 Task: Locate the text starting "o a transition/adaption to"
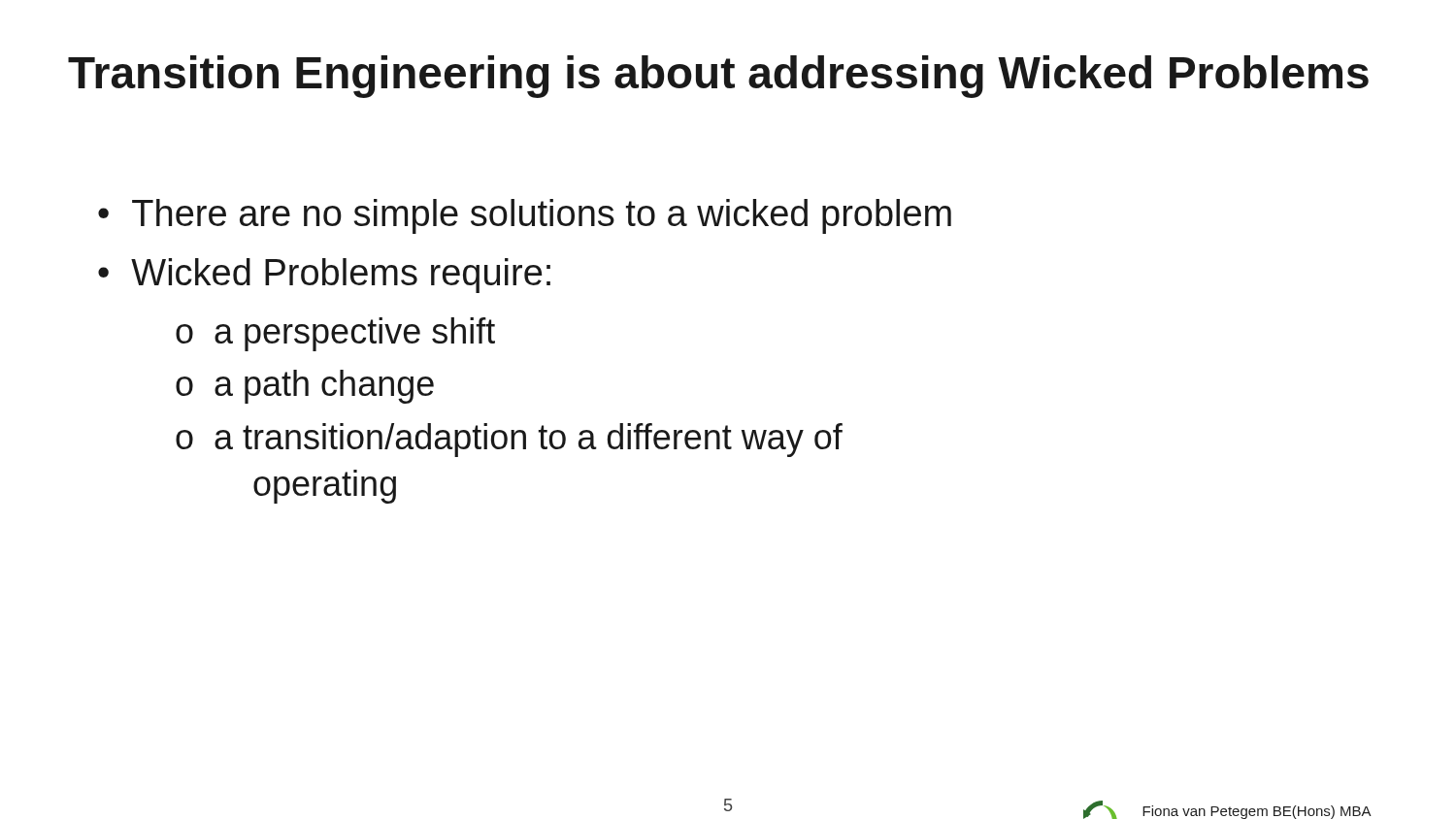pos(509,461)
